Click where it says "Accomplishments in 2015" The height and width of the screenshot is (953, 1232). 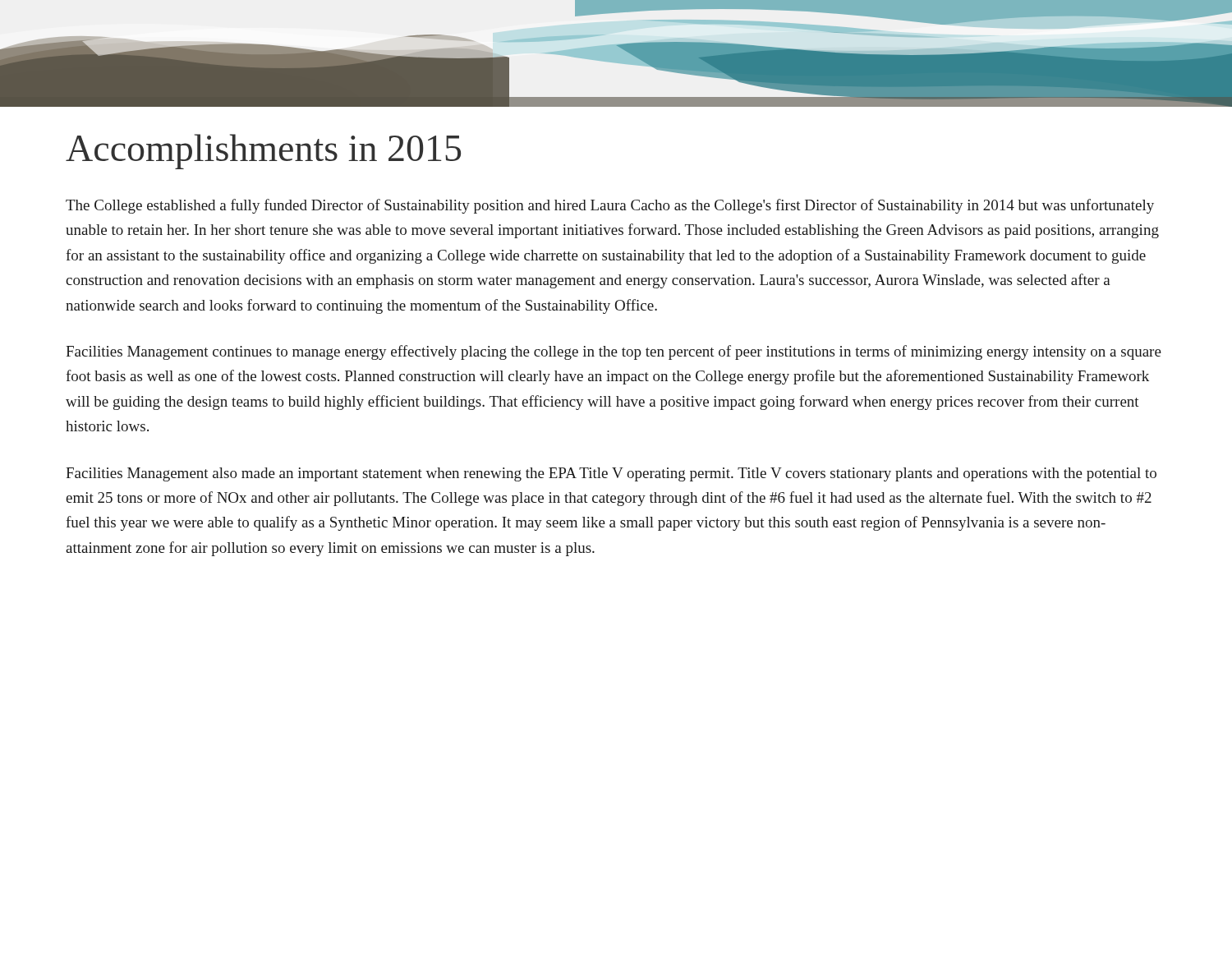coord(263,152)
